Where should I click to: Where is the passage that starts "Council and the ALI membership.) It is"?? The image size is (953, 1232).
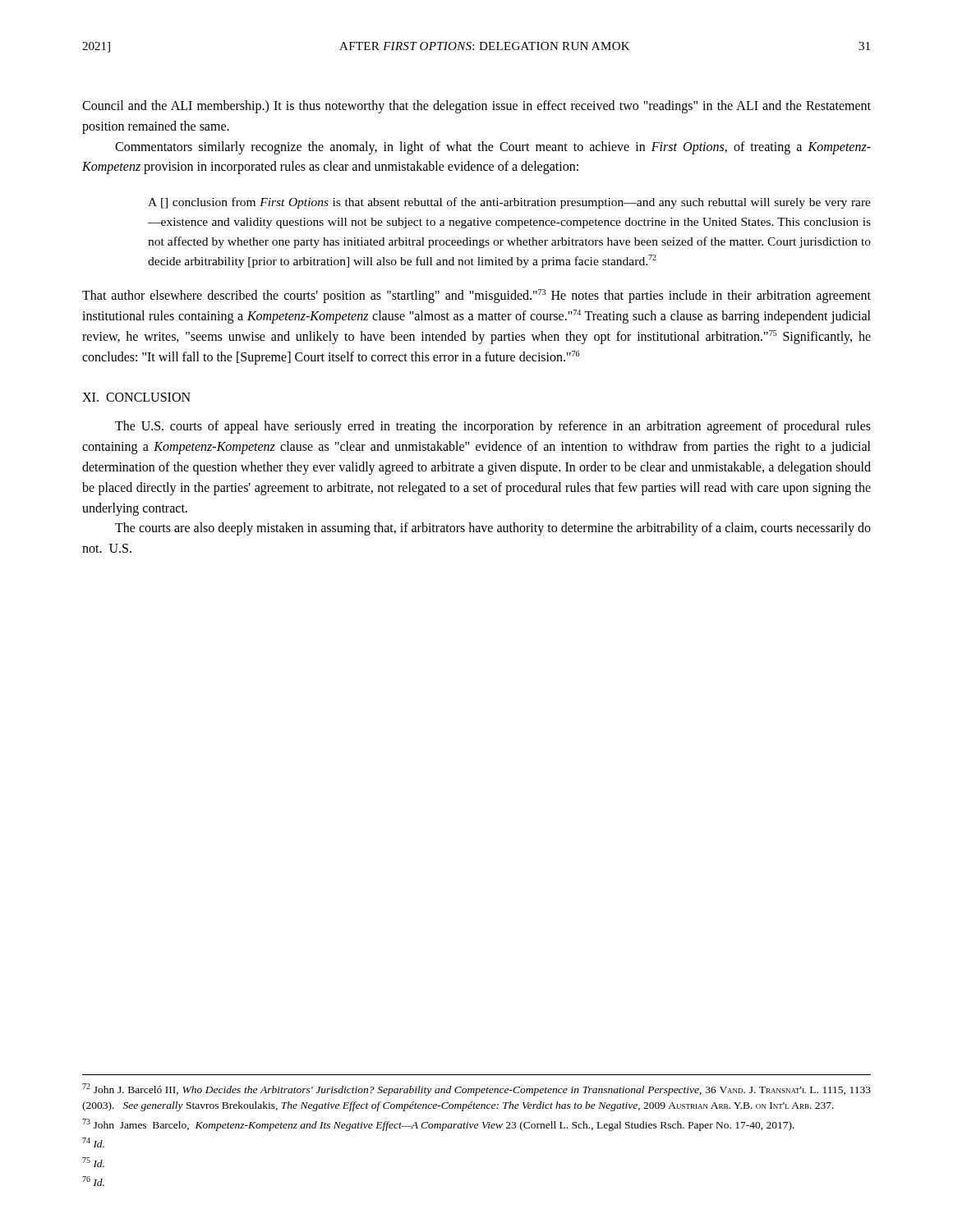(x=476, y=116)
